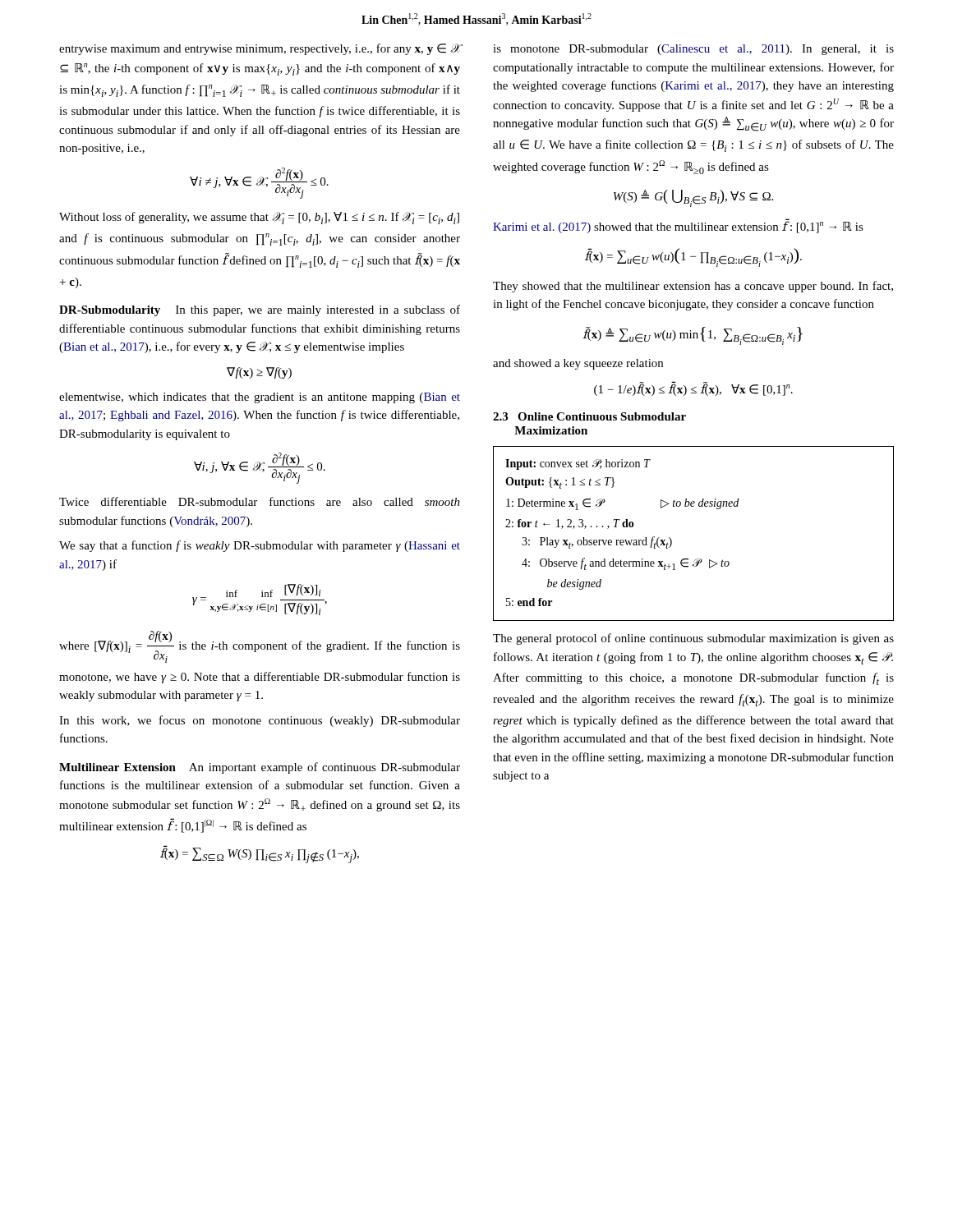Screen dimensions: 1232x953
Task: Where is the formula that starts "f̄(x) = ∑u∈U"?
Action: 693,256
